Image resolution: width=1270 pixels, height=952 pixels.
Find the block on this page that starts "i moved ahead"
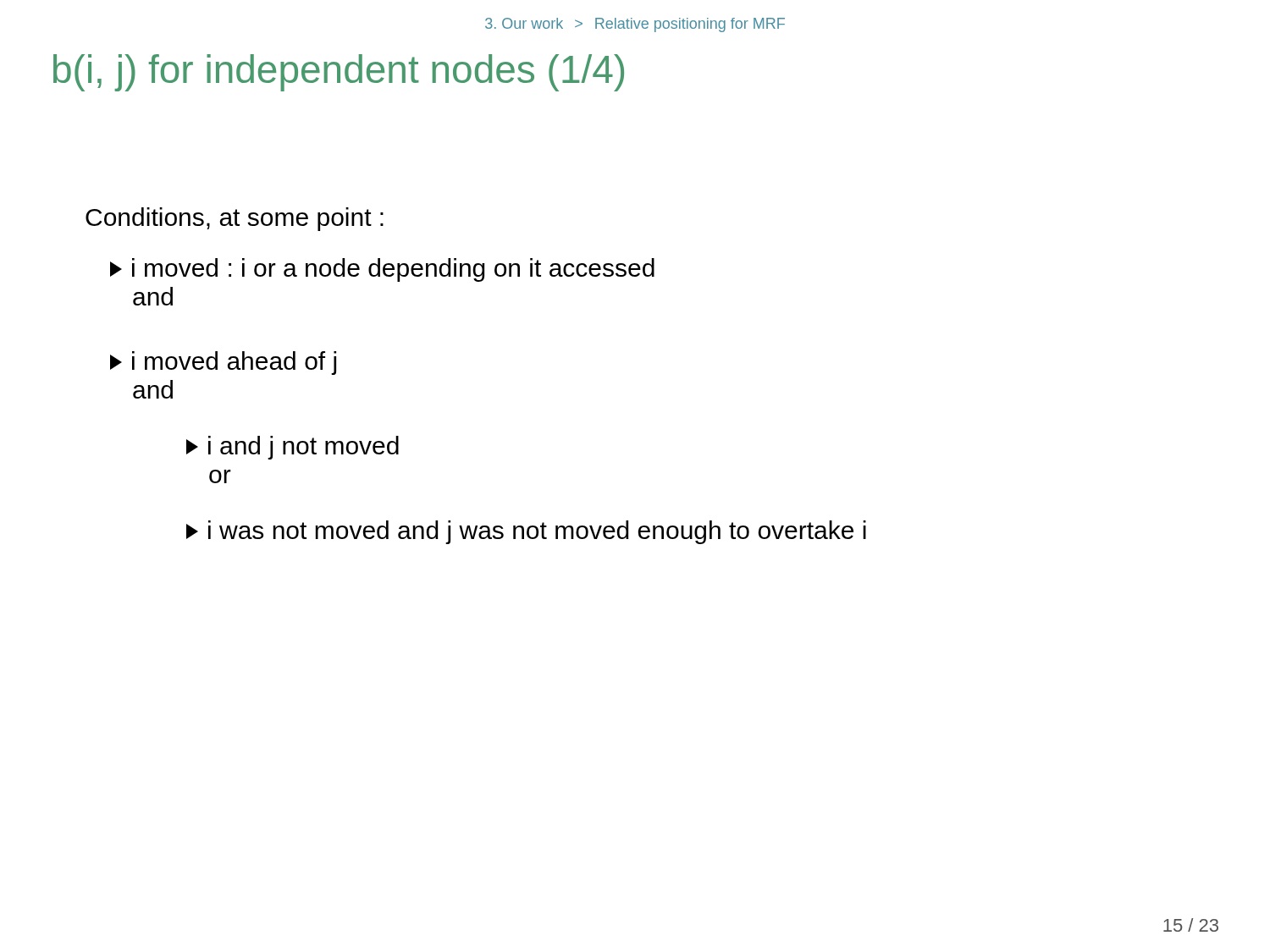click(x=224, y=376)
